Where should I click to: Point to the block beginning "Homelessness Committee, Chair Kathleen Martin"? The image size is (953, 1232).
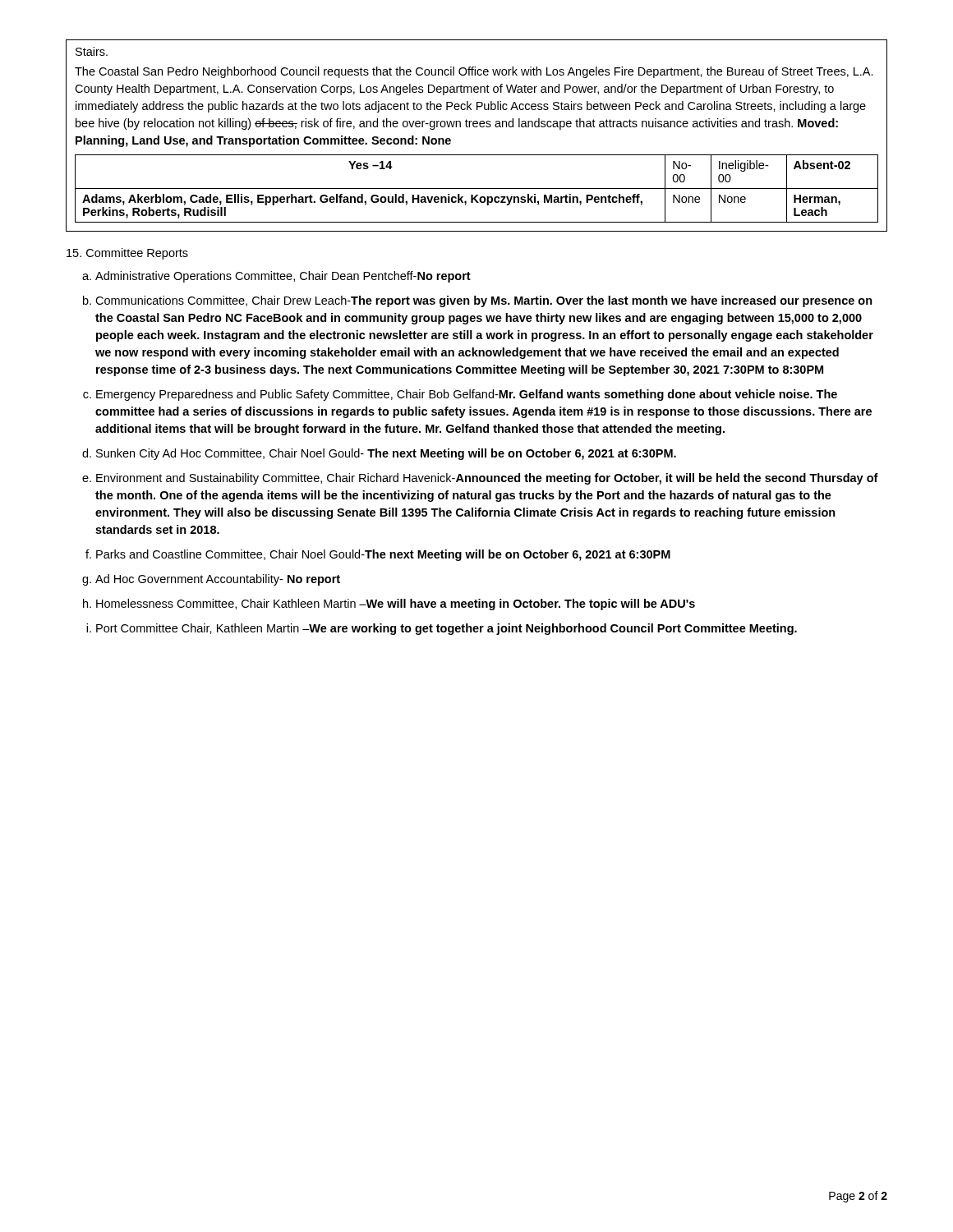click(x=395, y=604)
